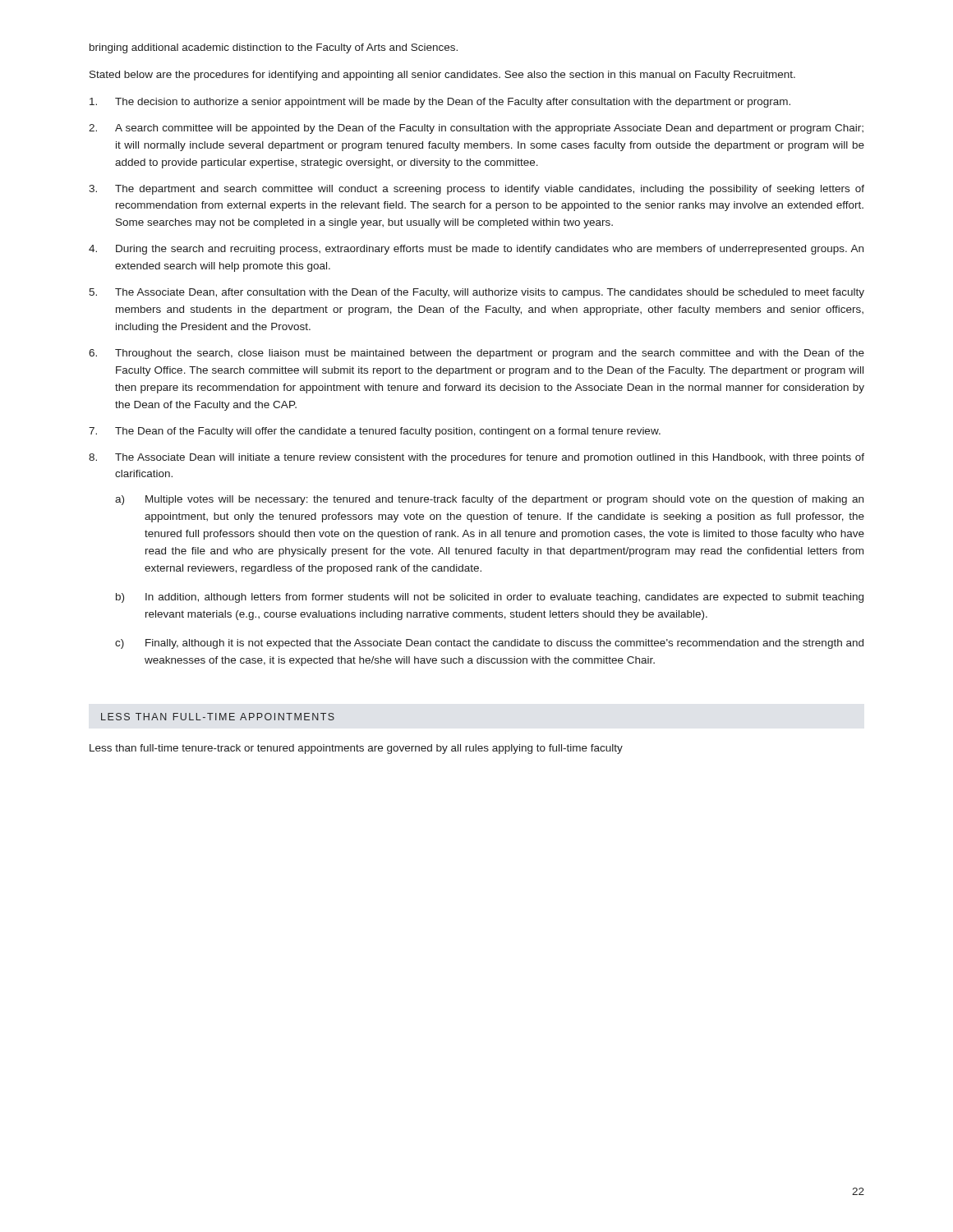Screen dimensions: 1232x953
Task: Navigate to the text block starting "5. The Associate Dean, after consultation"
Action: (x=476, y=310)
